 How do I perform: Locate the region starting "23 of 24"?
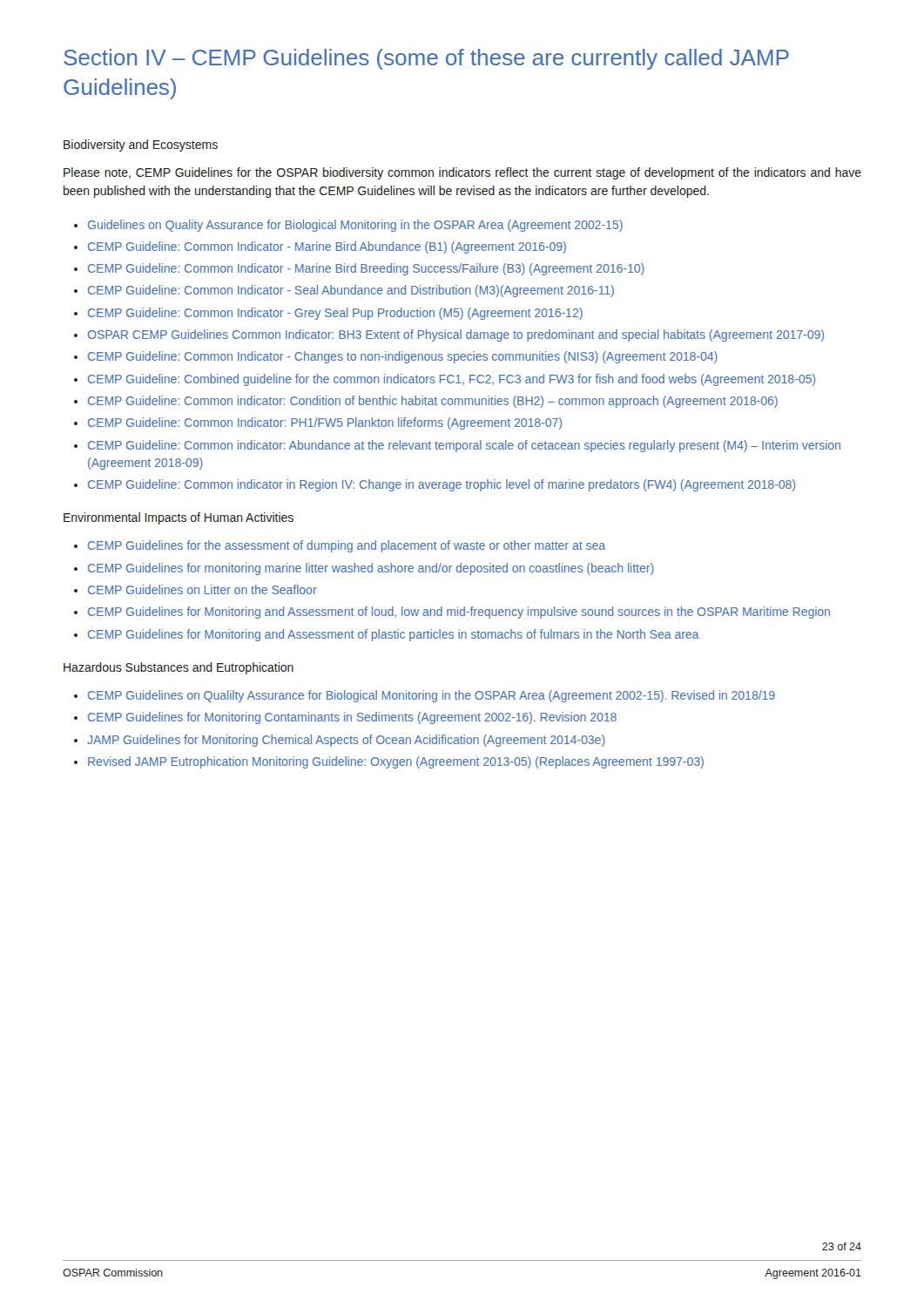point(842,1247)
